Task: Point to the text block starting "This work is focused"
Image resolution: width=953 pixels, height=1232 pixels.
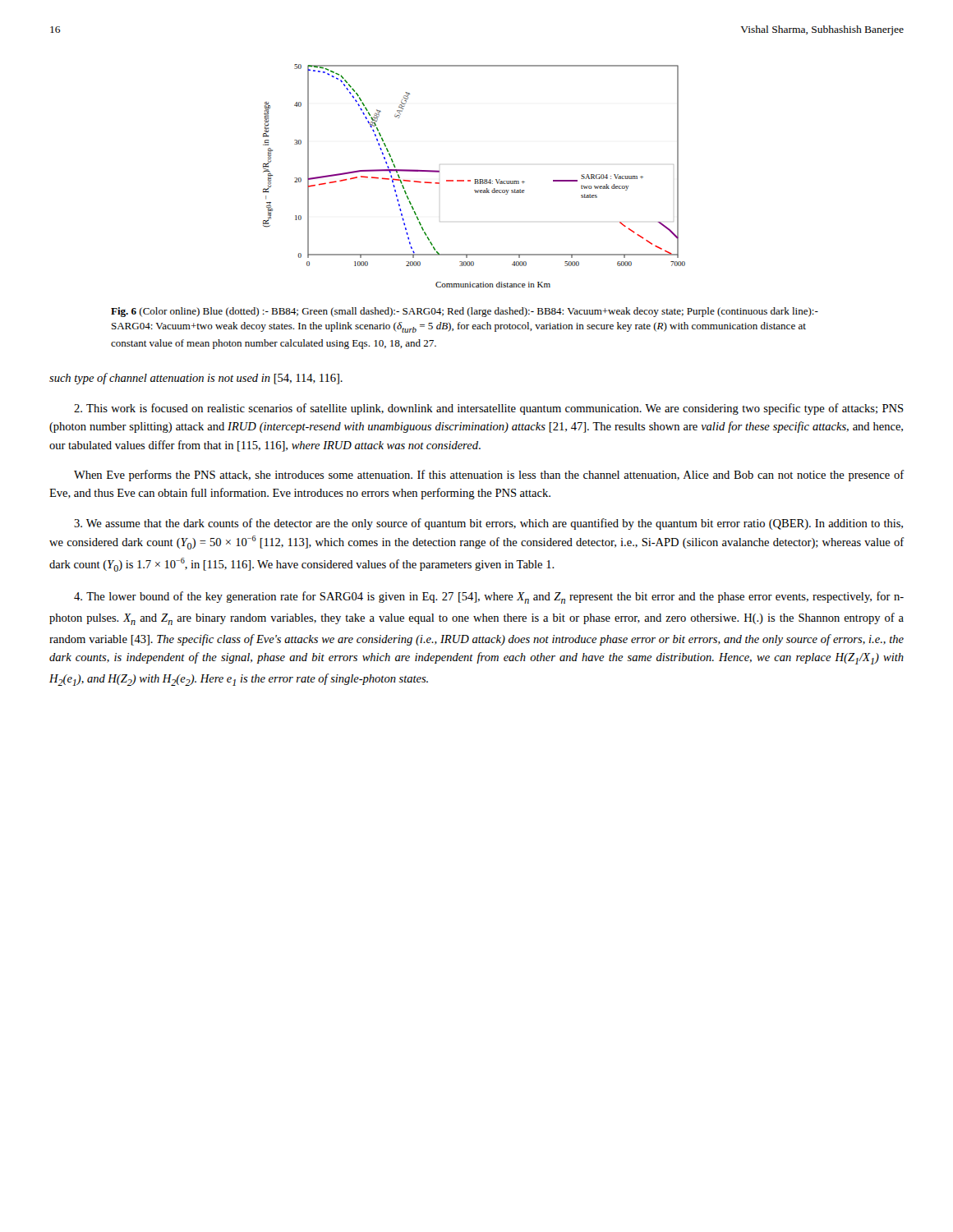Action: pos(476,427)
